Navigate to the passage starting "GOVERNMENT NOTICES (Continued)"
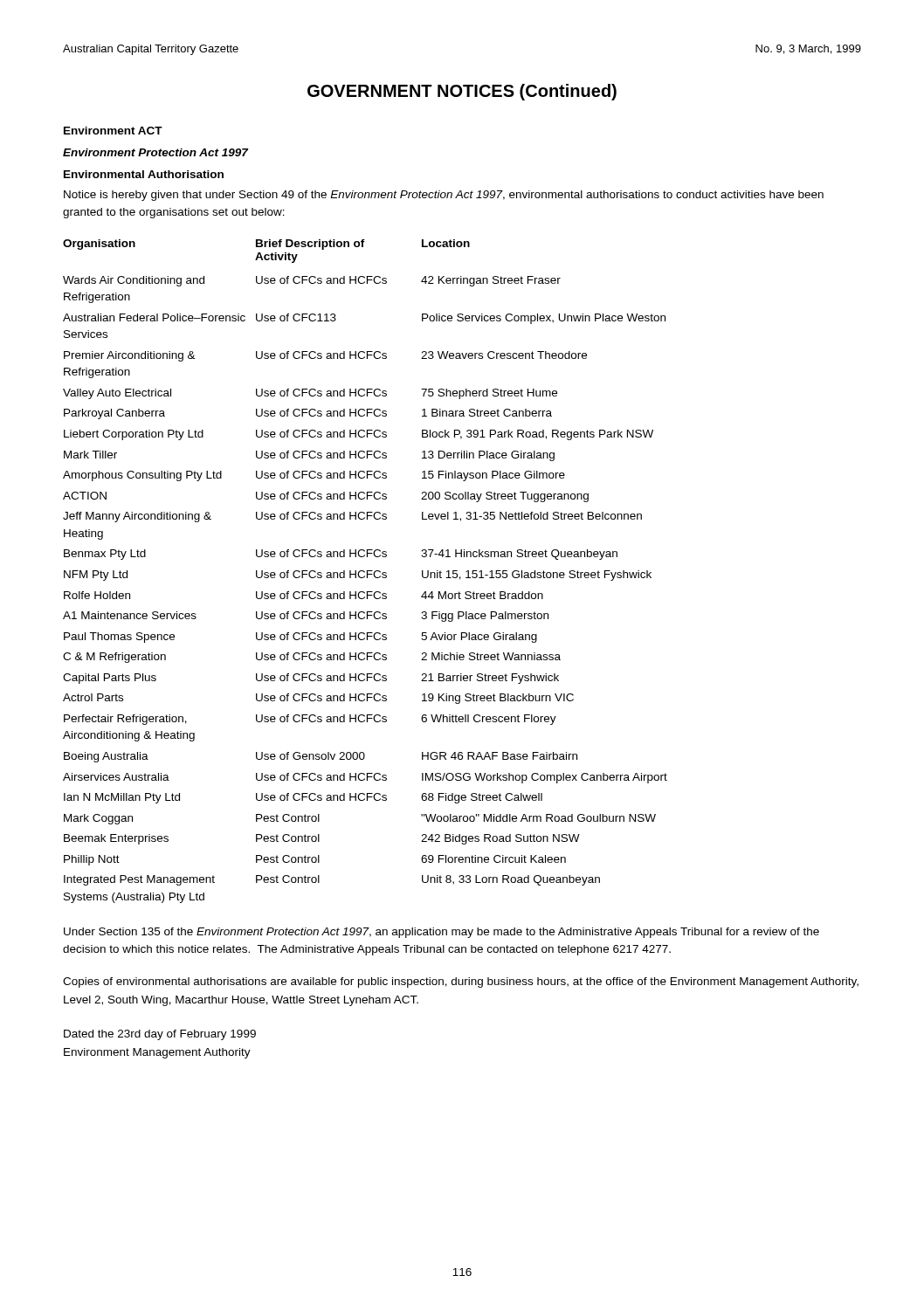The width and height of the screenshot is (924, 1310). tap(462, 91)
